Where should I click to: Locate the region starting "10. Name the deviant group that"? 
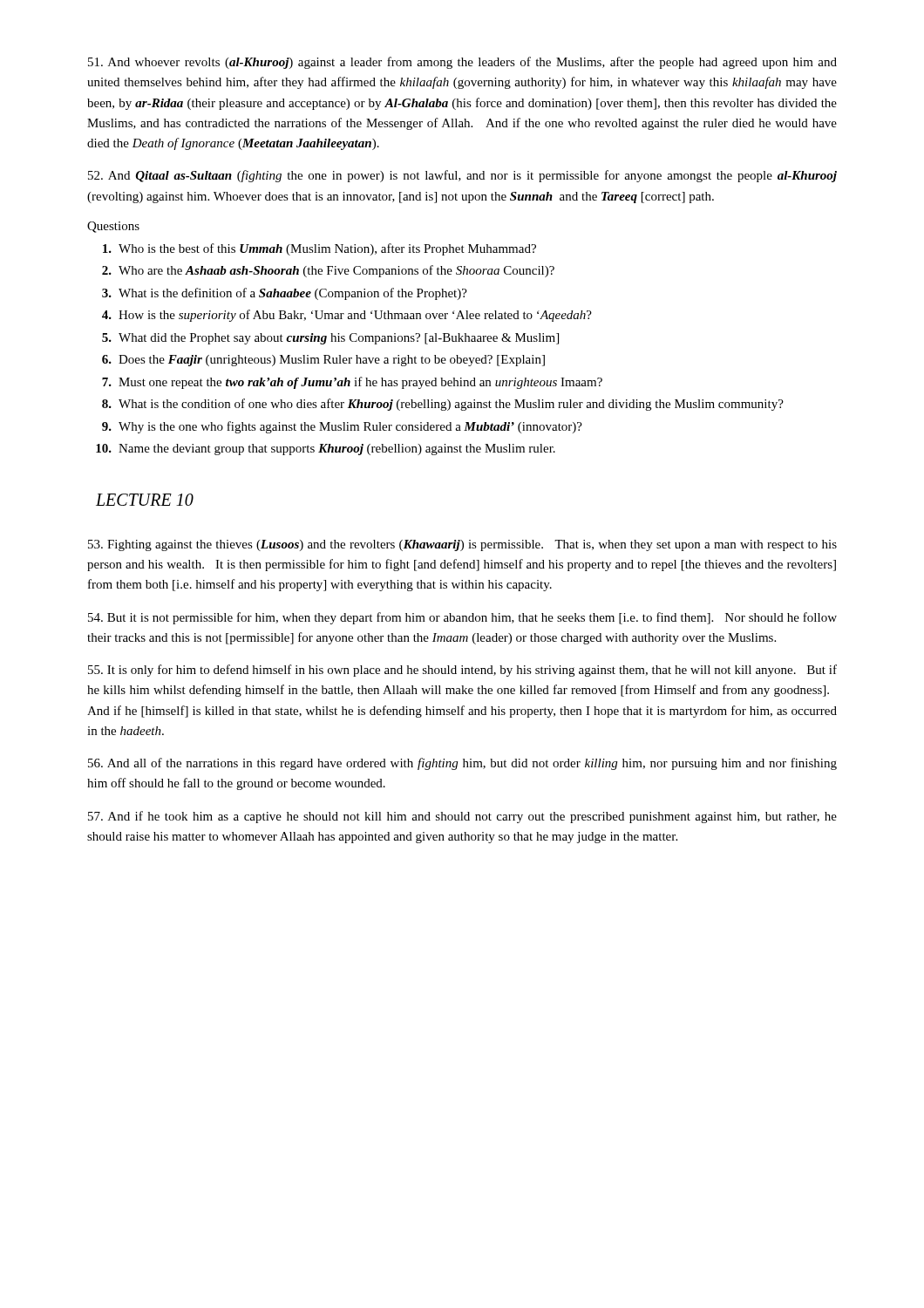coord(462,449)
